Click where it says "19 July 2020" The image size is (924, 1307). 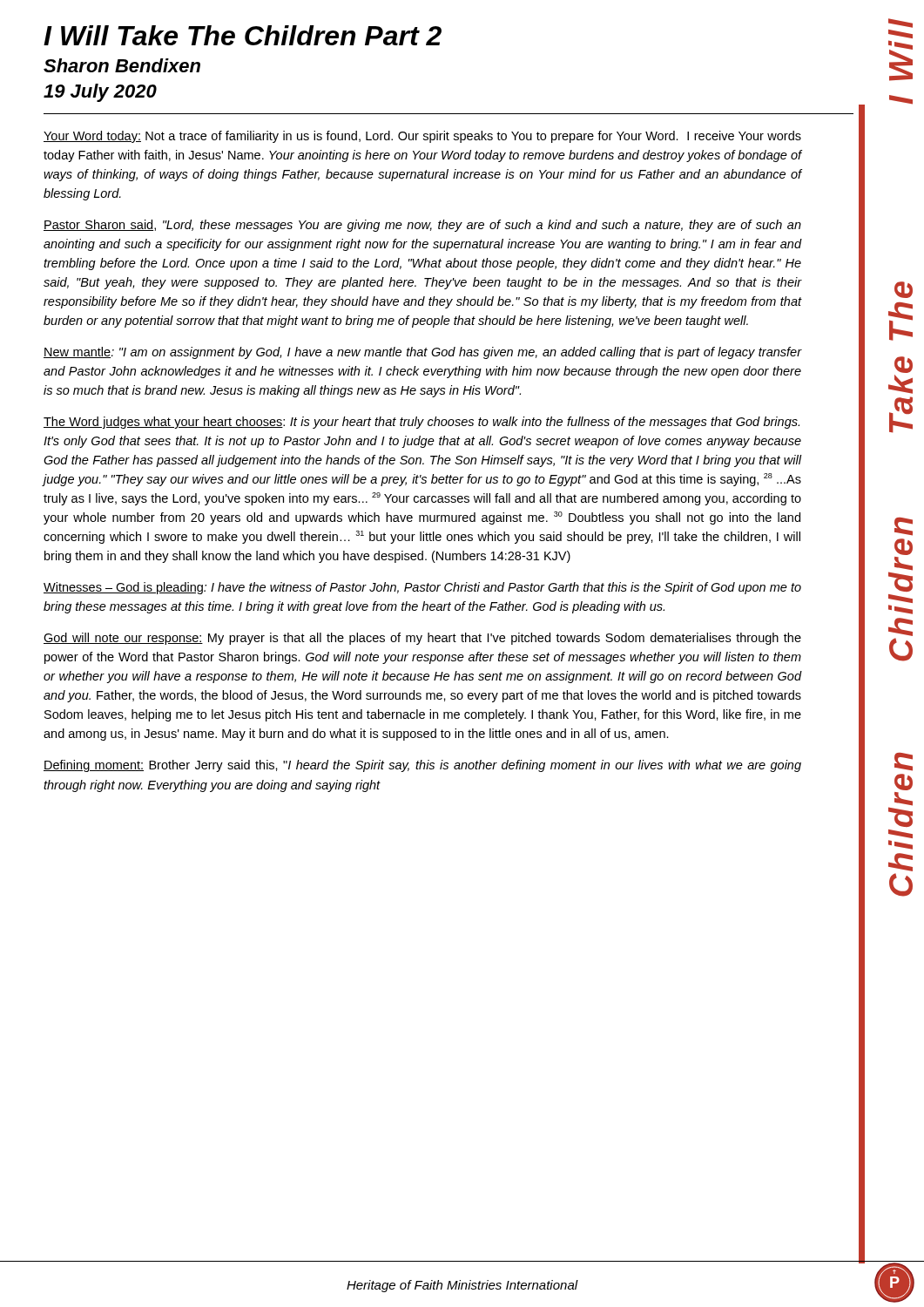coord(100,91)
